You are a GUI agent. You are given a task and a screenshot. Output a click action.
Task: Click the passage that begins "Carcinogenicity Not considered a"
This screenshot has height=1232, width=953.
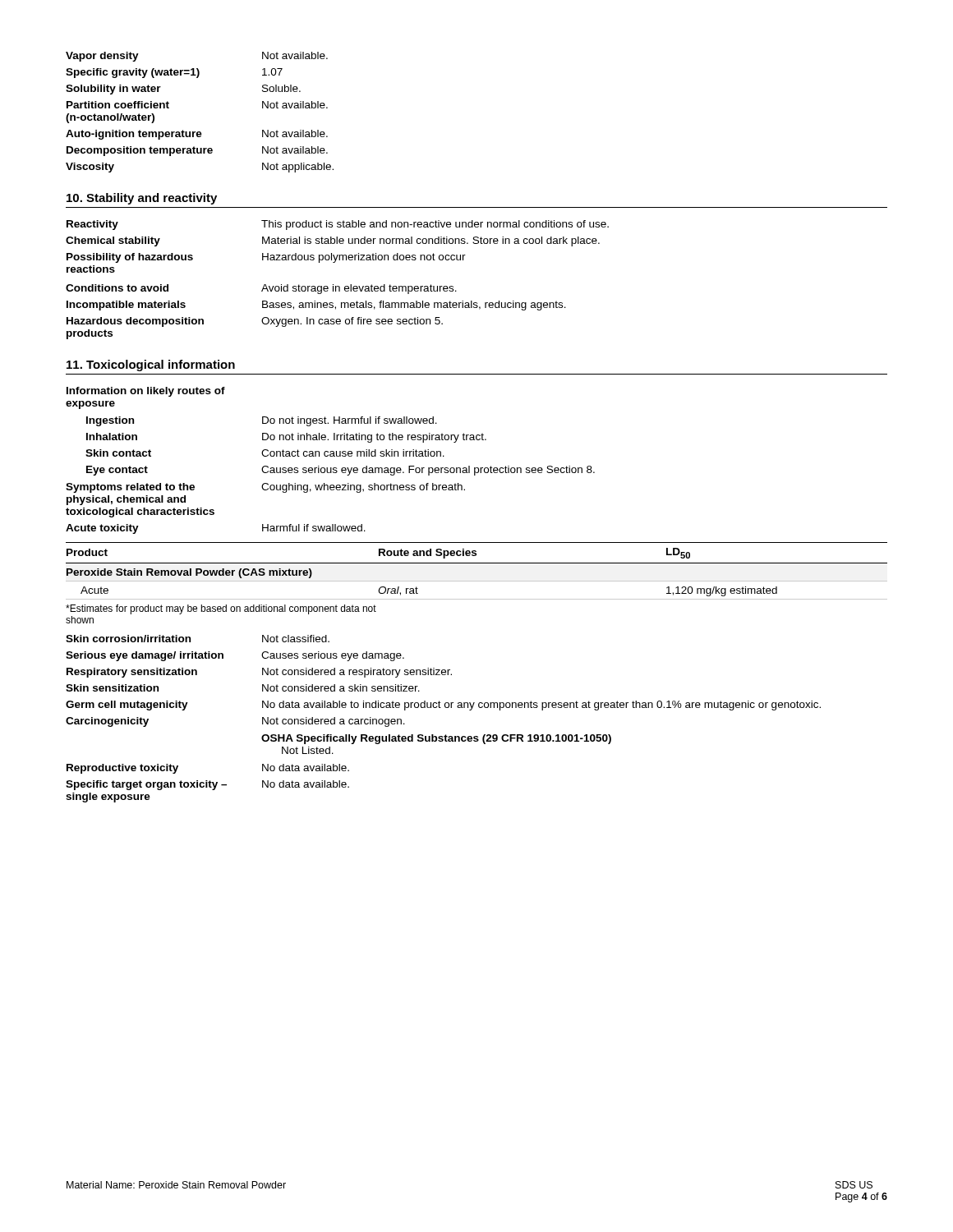(476, 720)
